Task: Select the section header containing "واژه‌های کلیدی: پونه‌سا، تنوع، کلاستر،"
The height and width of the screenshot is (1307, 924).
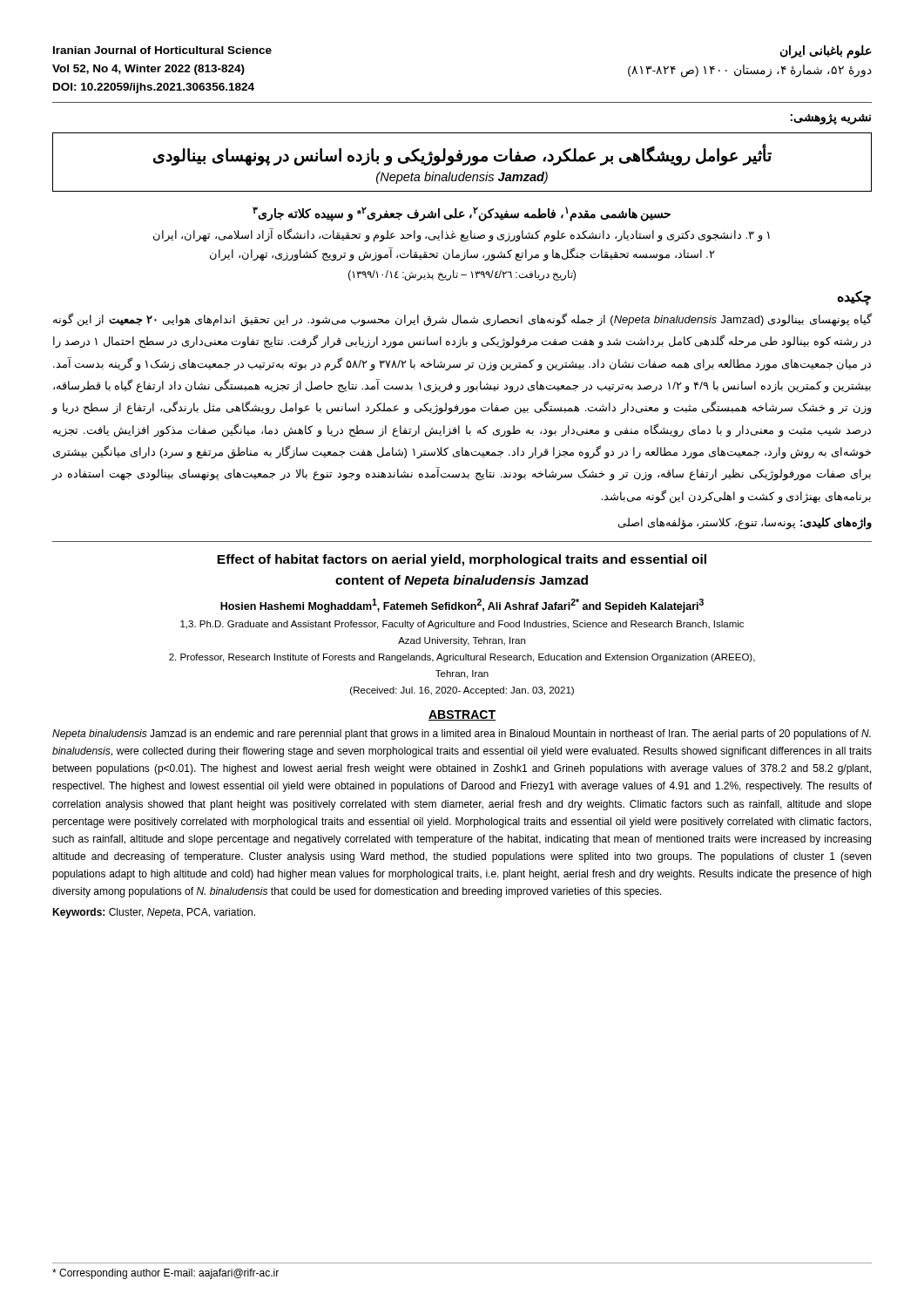Action: pyautogui.click(x=745, y=522)
